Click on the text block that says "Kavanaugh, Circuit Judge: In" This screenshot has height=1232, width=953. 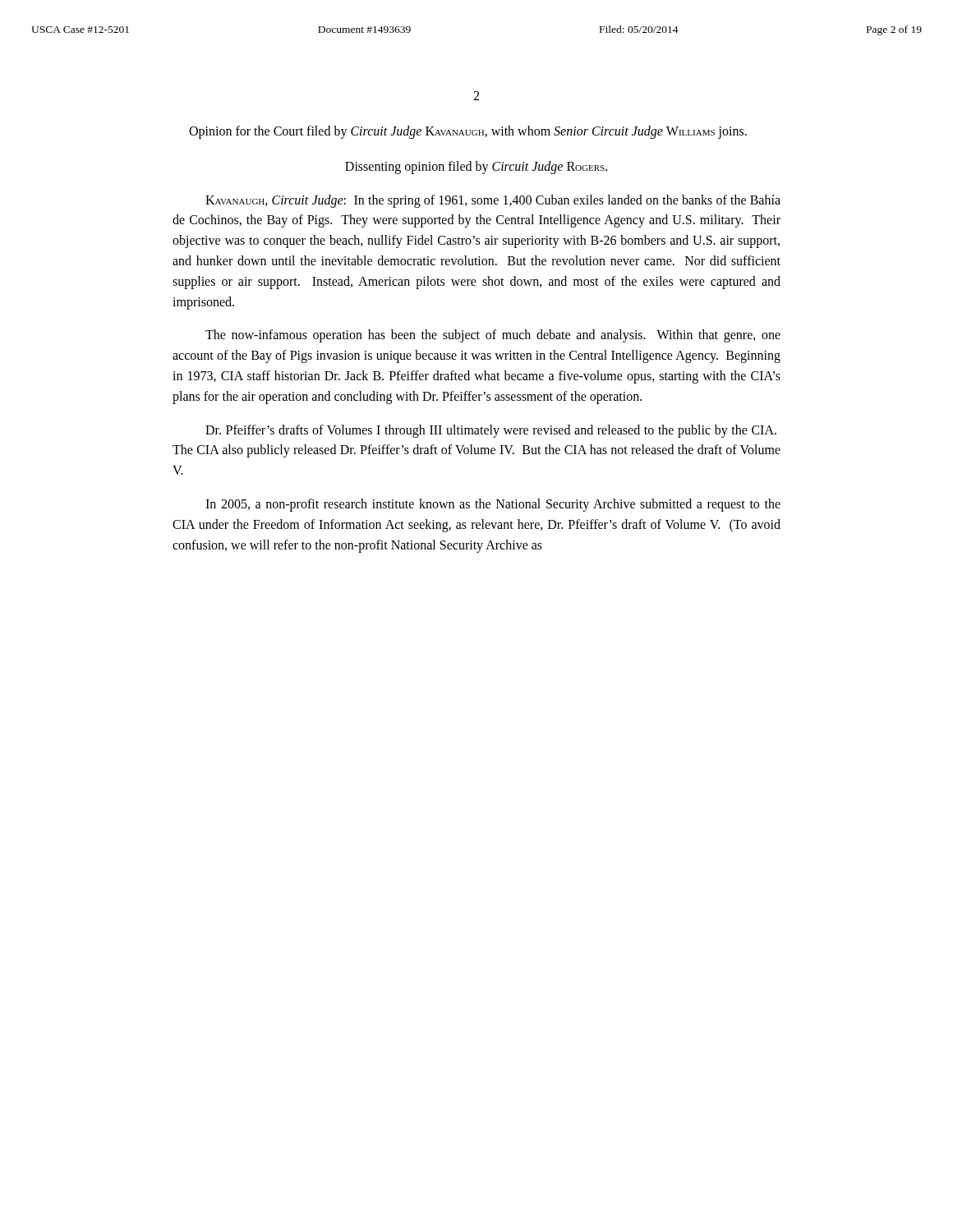(476, 251)
